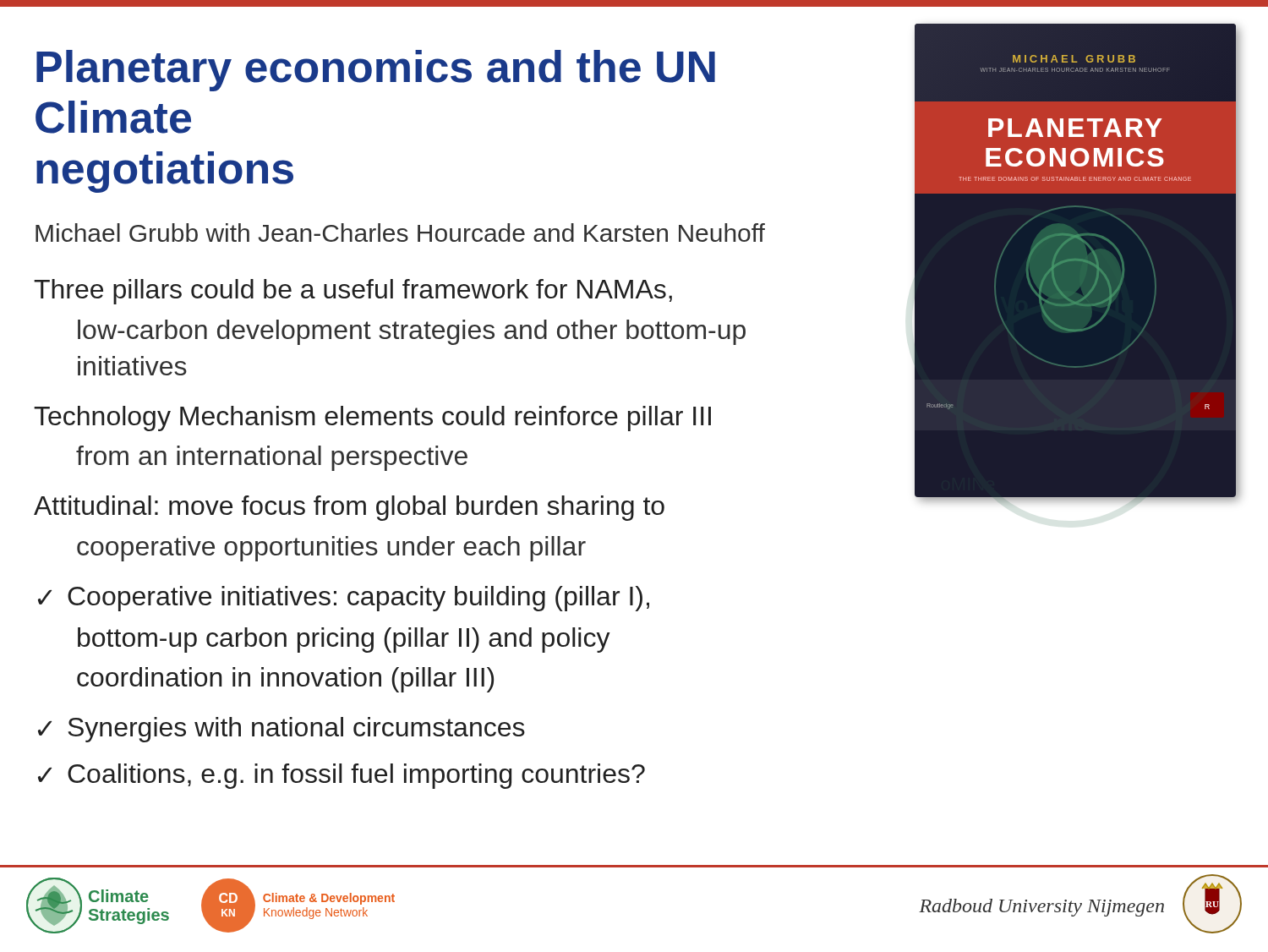Navigate to the text block starting "✓ Cooperative initiatives: capacity building (pillar I),"

coord(444,597)
